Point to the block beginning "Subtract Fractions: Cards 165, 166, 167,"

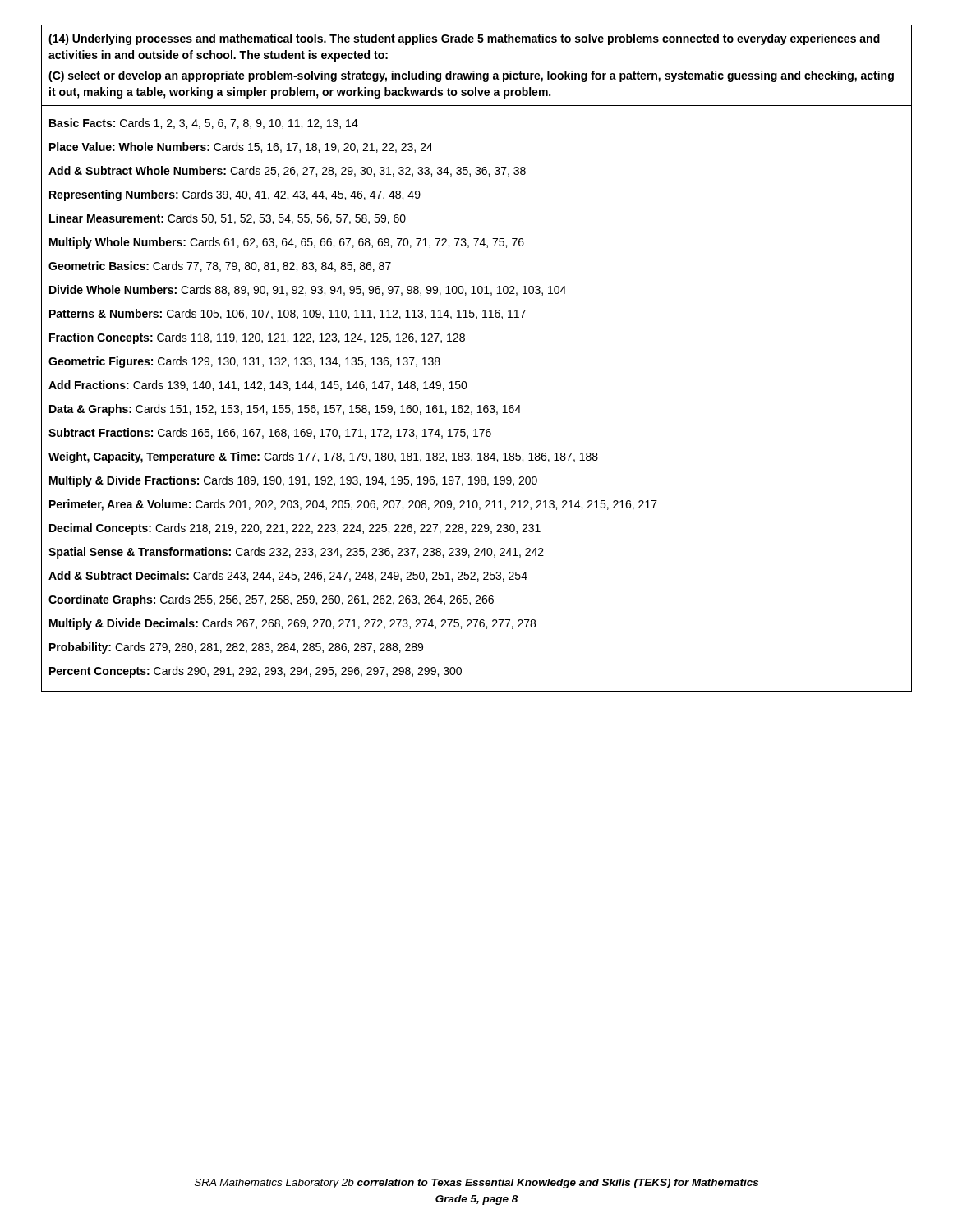270,433
